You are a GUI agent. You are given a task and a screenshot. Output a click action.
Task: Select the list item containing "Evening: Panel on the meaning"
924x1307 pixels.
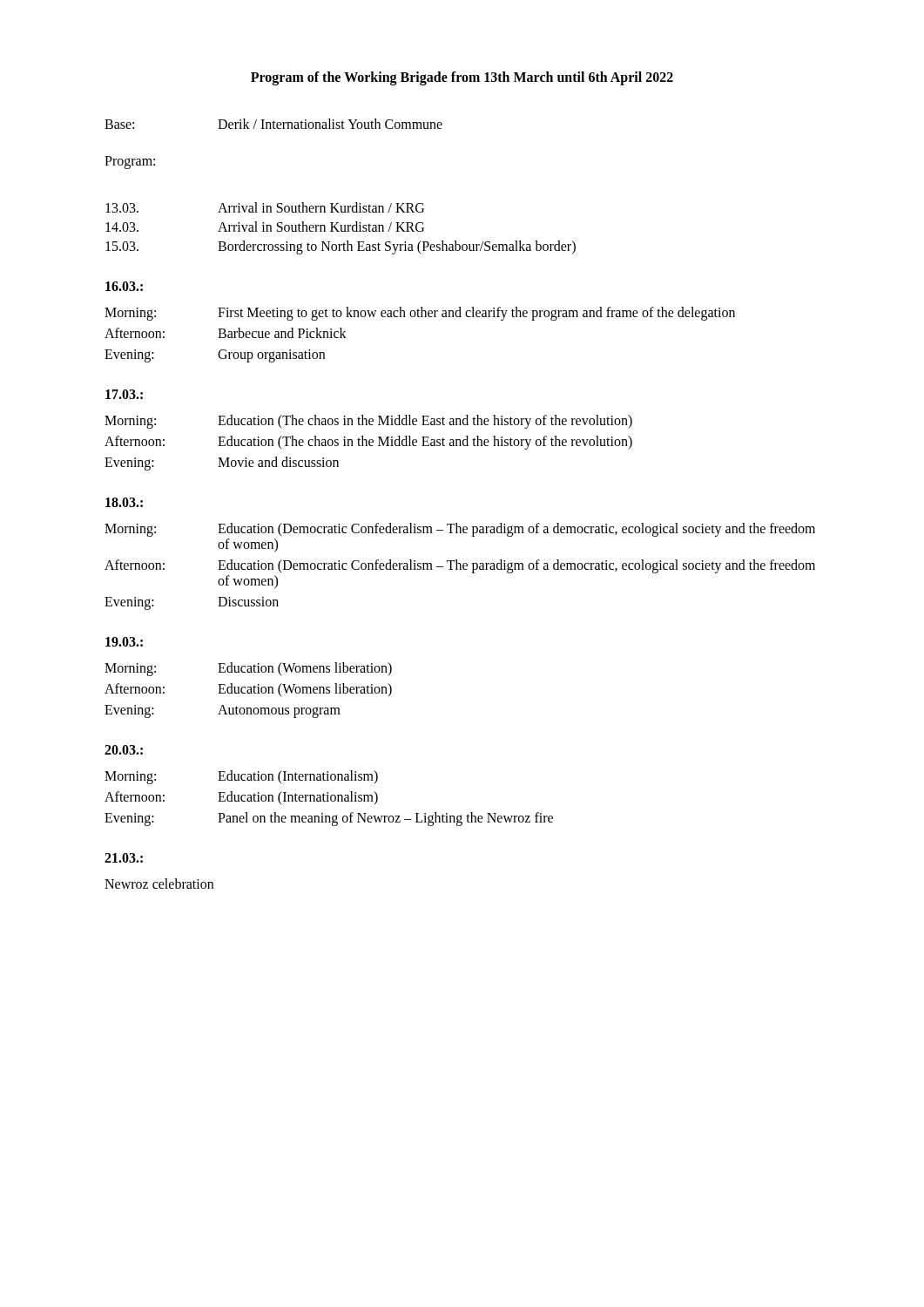point(462,818)
